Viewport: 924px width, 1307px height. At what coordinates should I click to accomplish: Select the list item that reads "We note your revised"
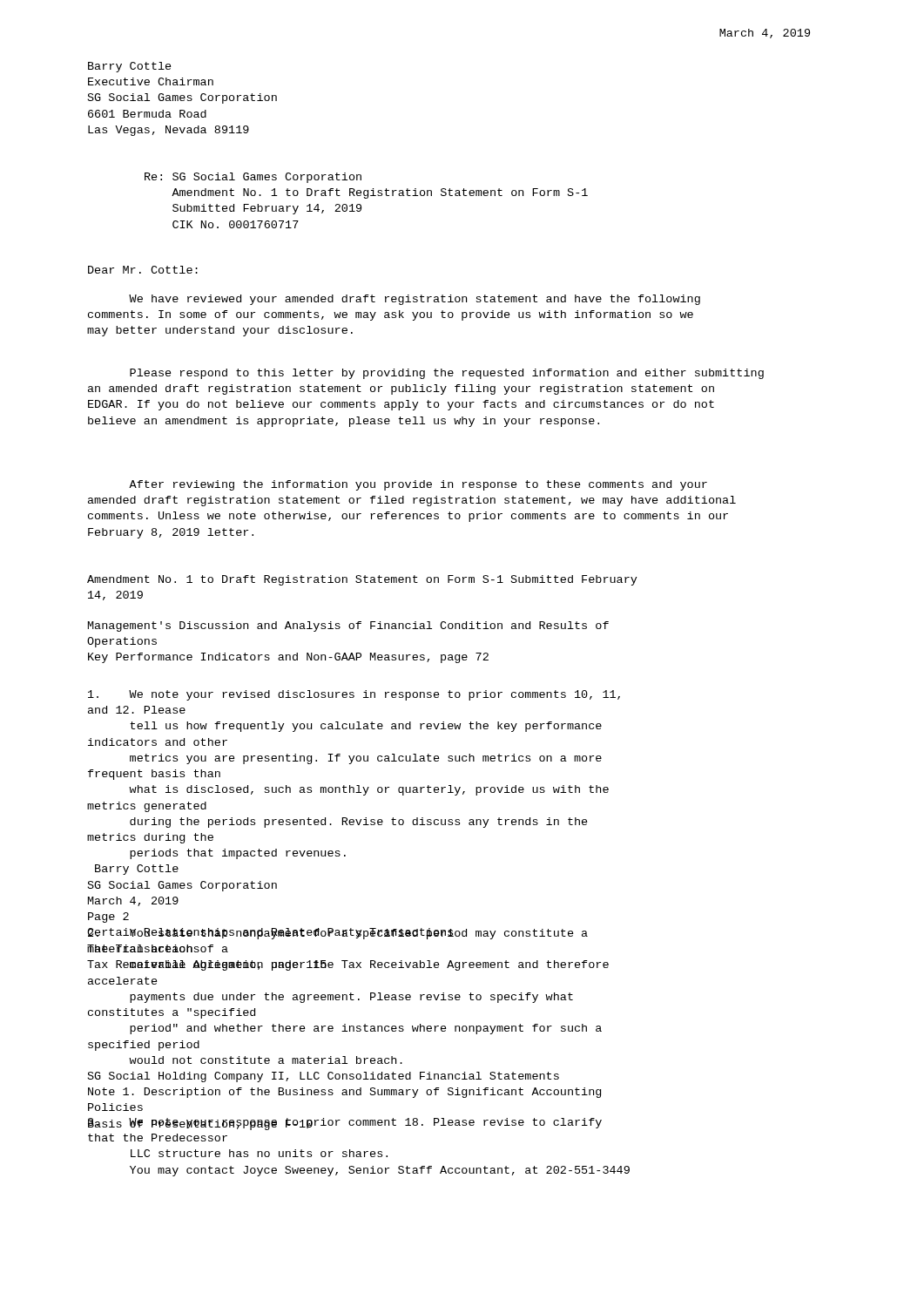click(x=462, y=830)
